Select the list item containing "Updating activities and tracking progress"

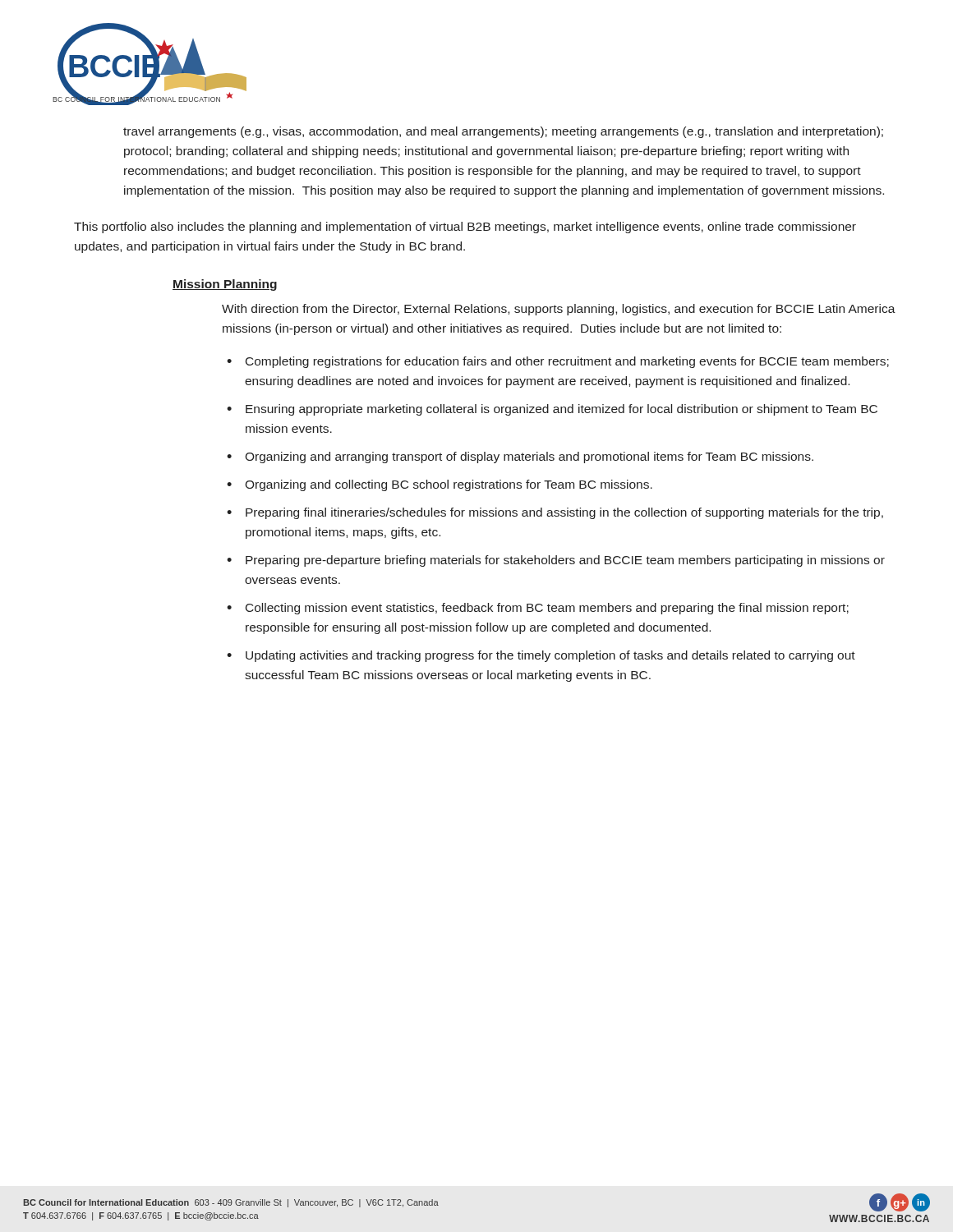coord(550,665)
